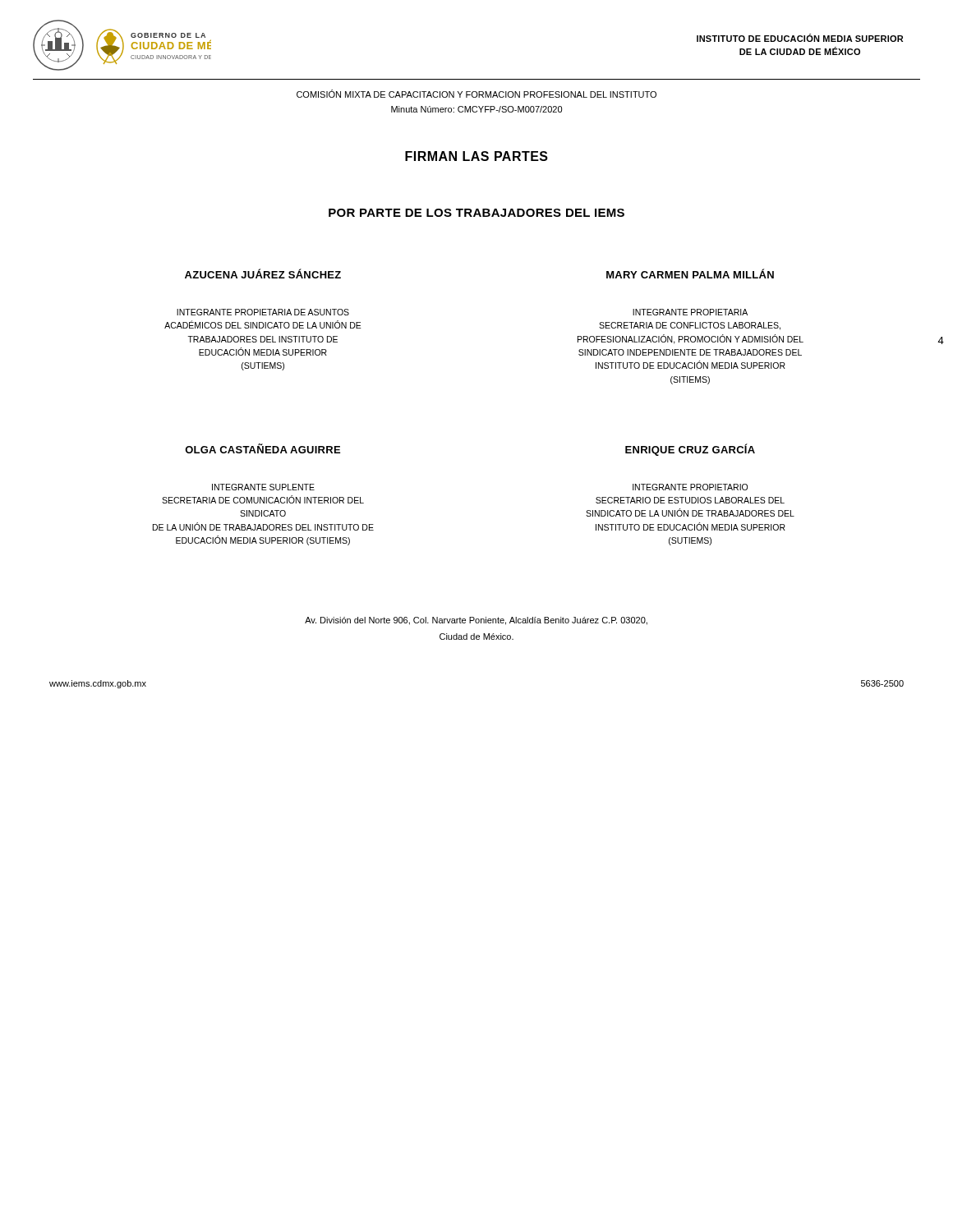Point to the block starting "INTEGRANTE PROPIETARIA DE ASUNTOS ACADÉMICOS DEL SINDICATO DE"
953x1232 pixels.
263,339
